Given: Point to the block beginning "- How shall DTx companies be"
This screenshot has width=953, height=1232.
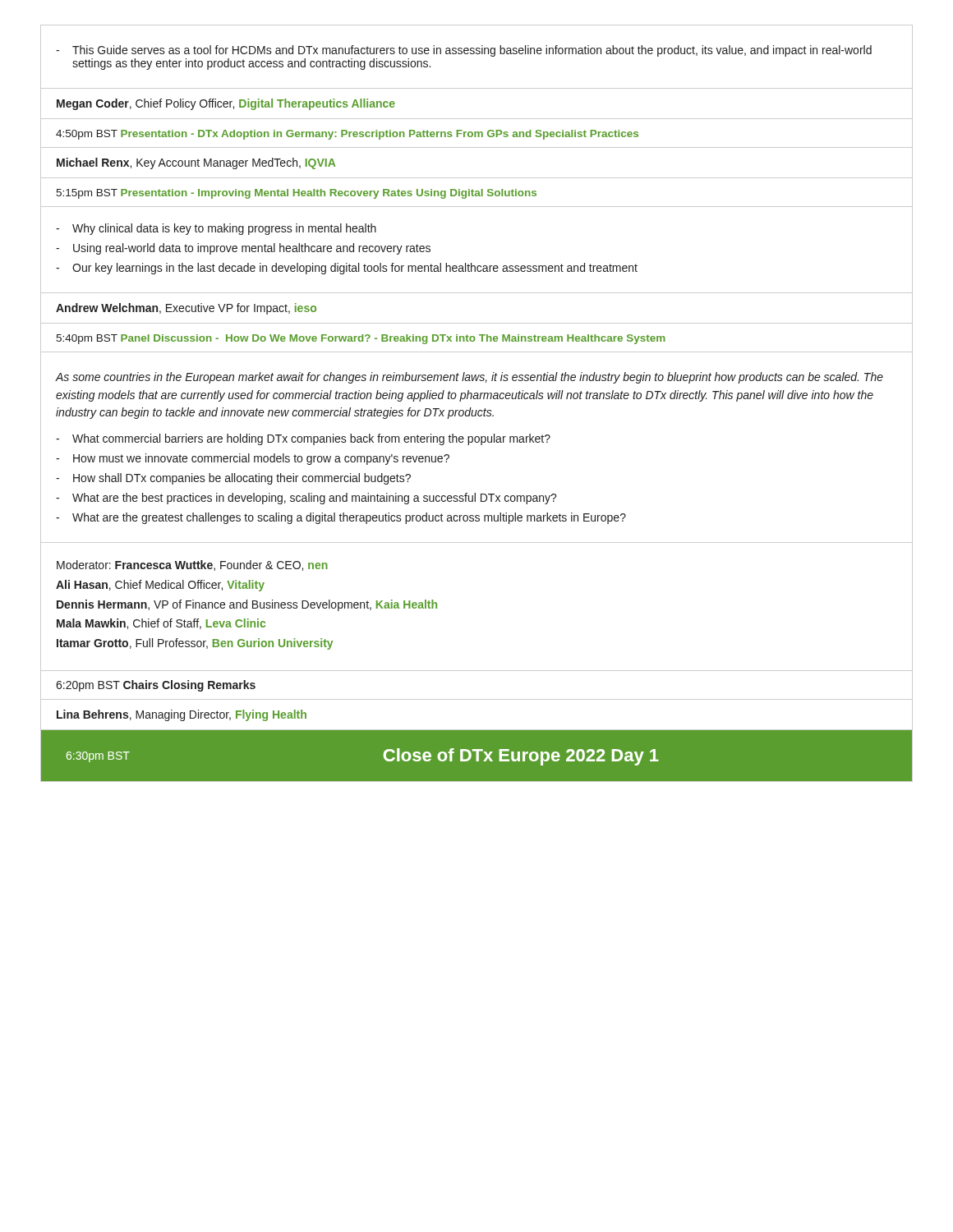Looking at the screenshot, I should 233,478.
